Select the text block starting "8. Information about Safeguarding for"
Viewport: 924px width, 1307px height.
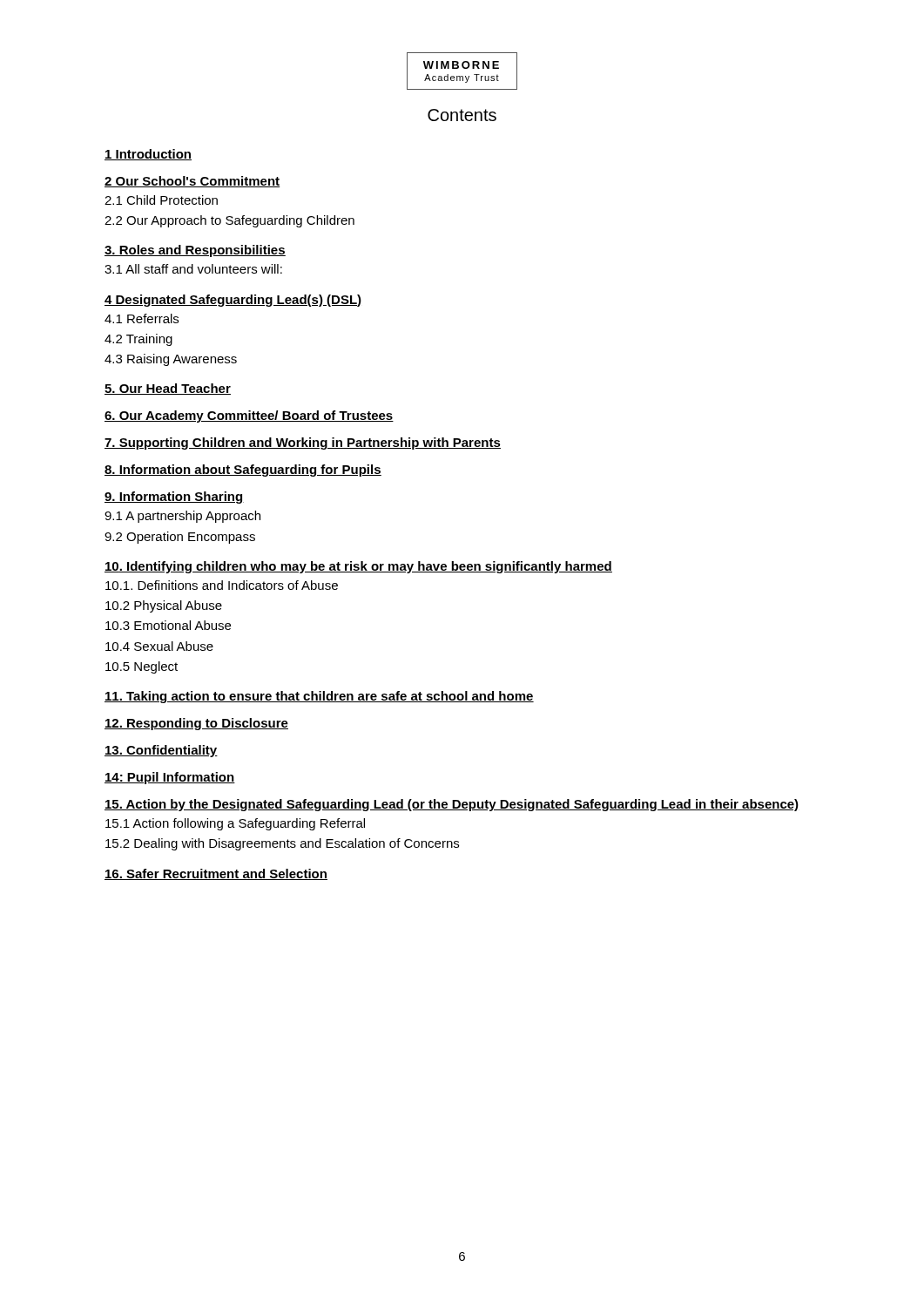[243, 471]
